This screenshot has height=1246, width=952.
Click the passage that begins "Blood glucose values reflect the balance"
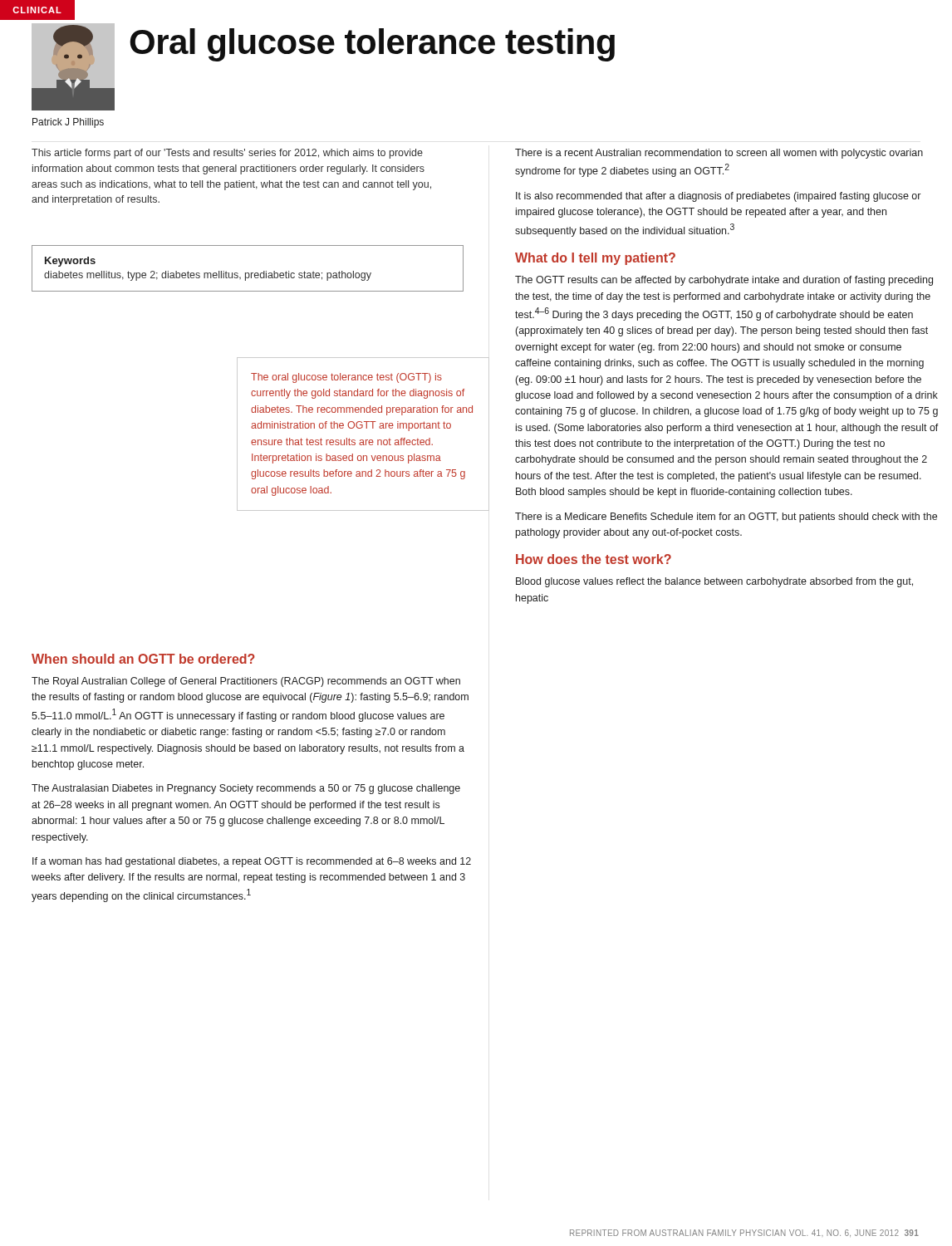coord(714,590)
